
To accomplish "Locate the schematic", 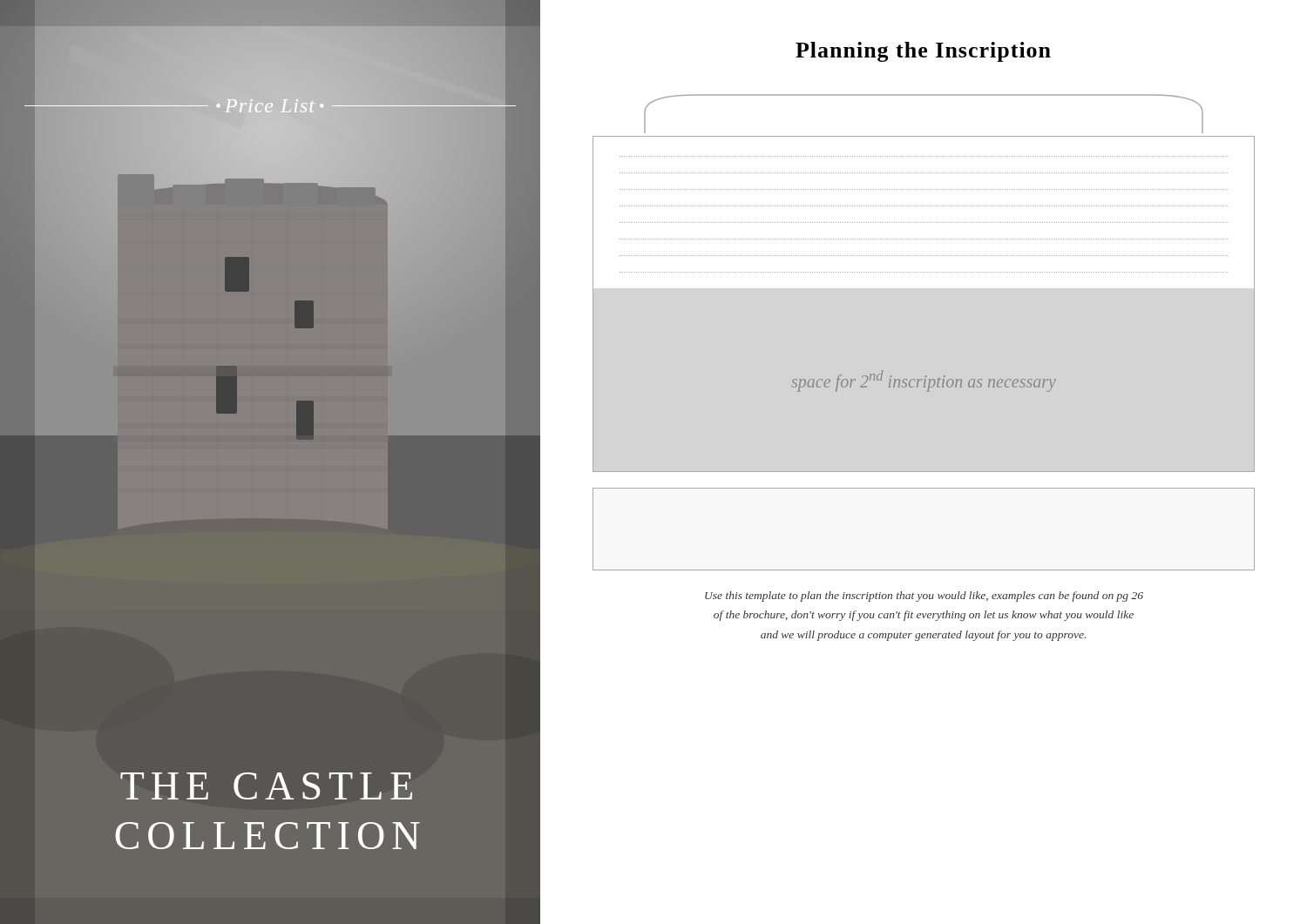I will [924, 329].
